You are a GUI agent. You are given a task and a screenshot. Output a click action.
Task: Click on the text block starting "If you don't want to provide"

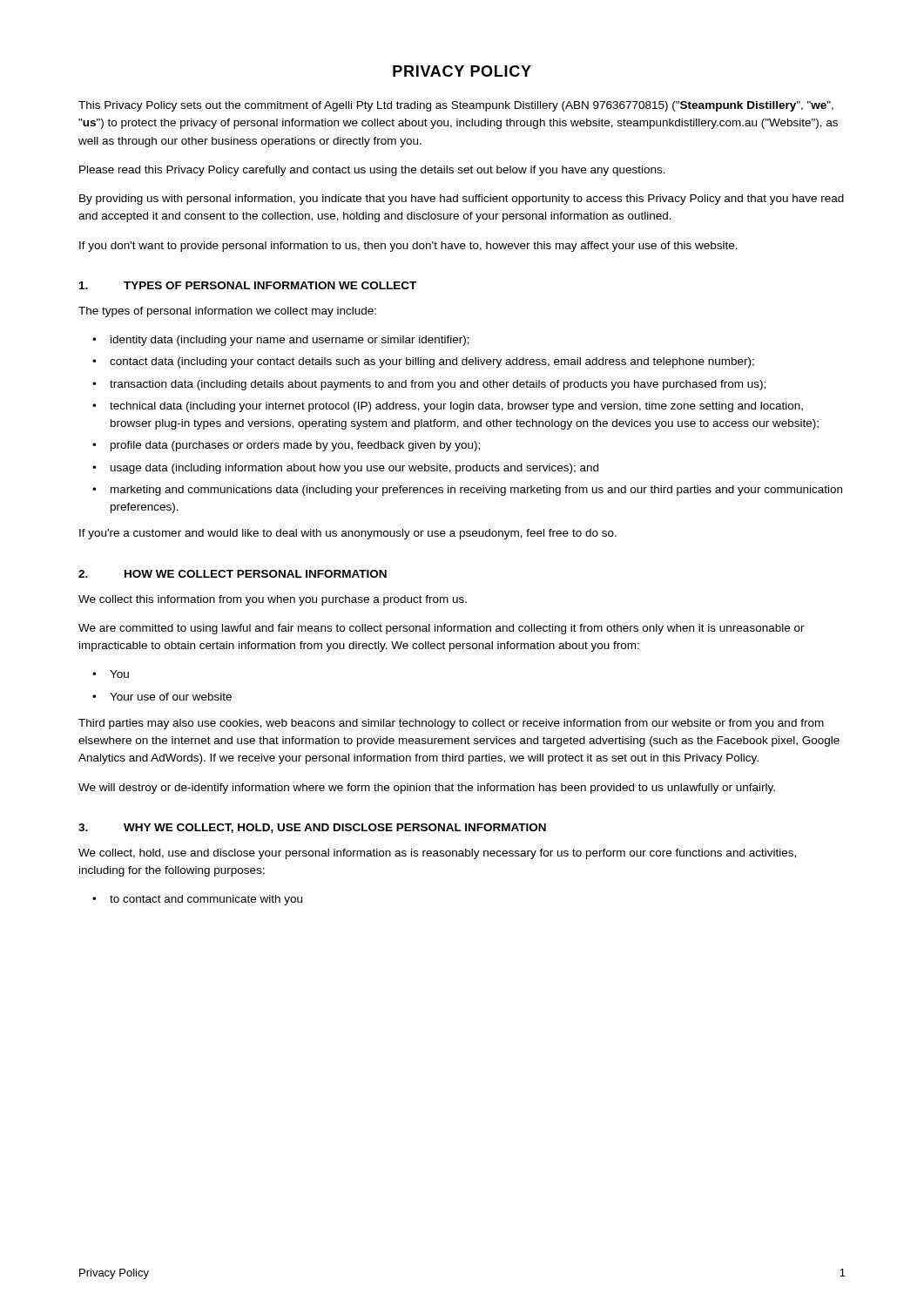(x=408, y=245)
